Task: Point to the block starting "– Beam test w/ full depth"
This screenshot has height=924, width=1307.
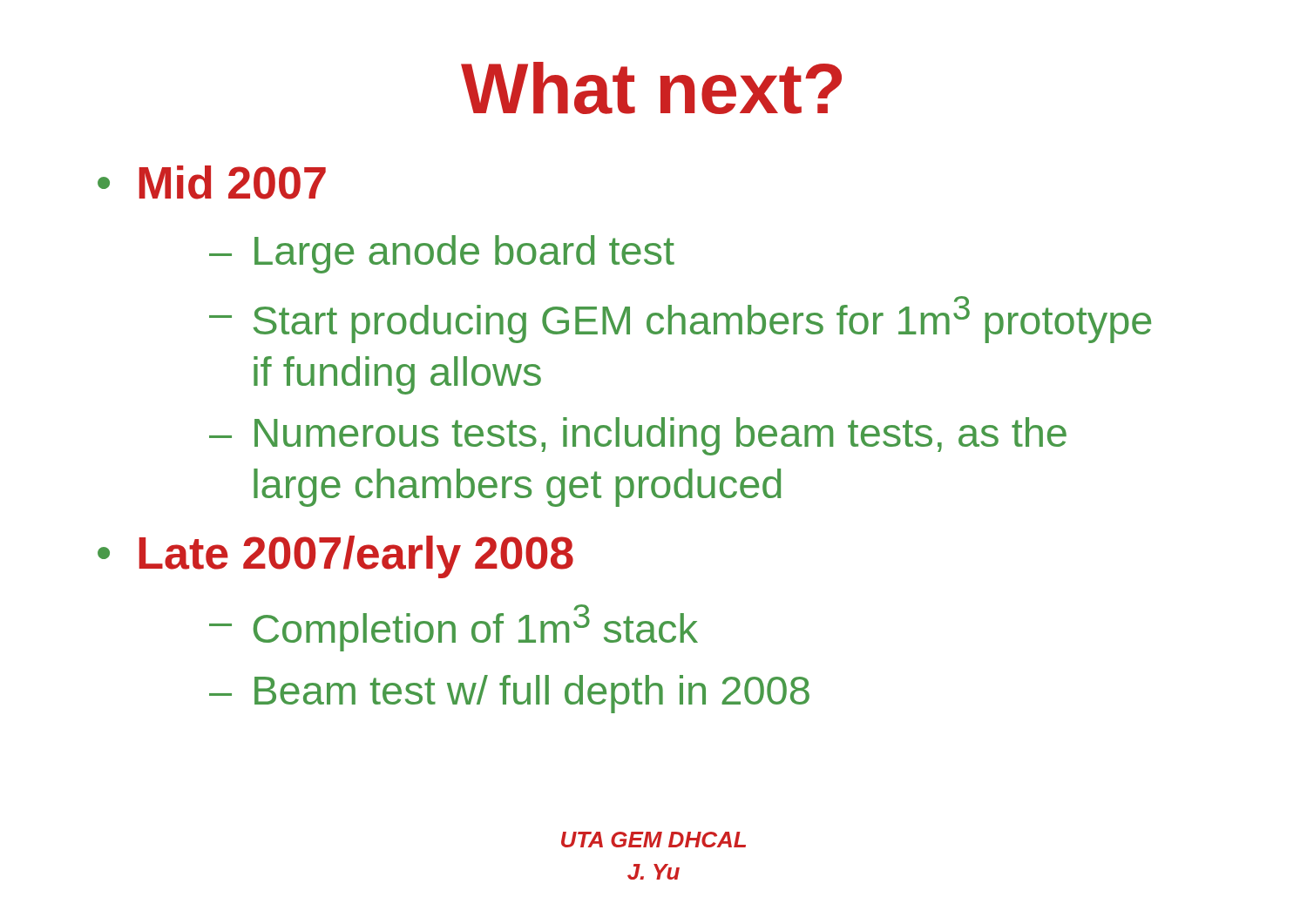Action: [x=510, y=691]
